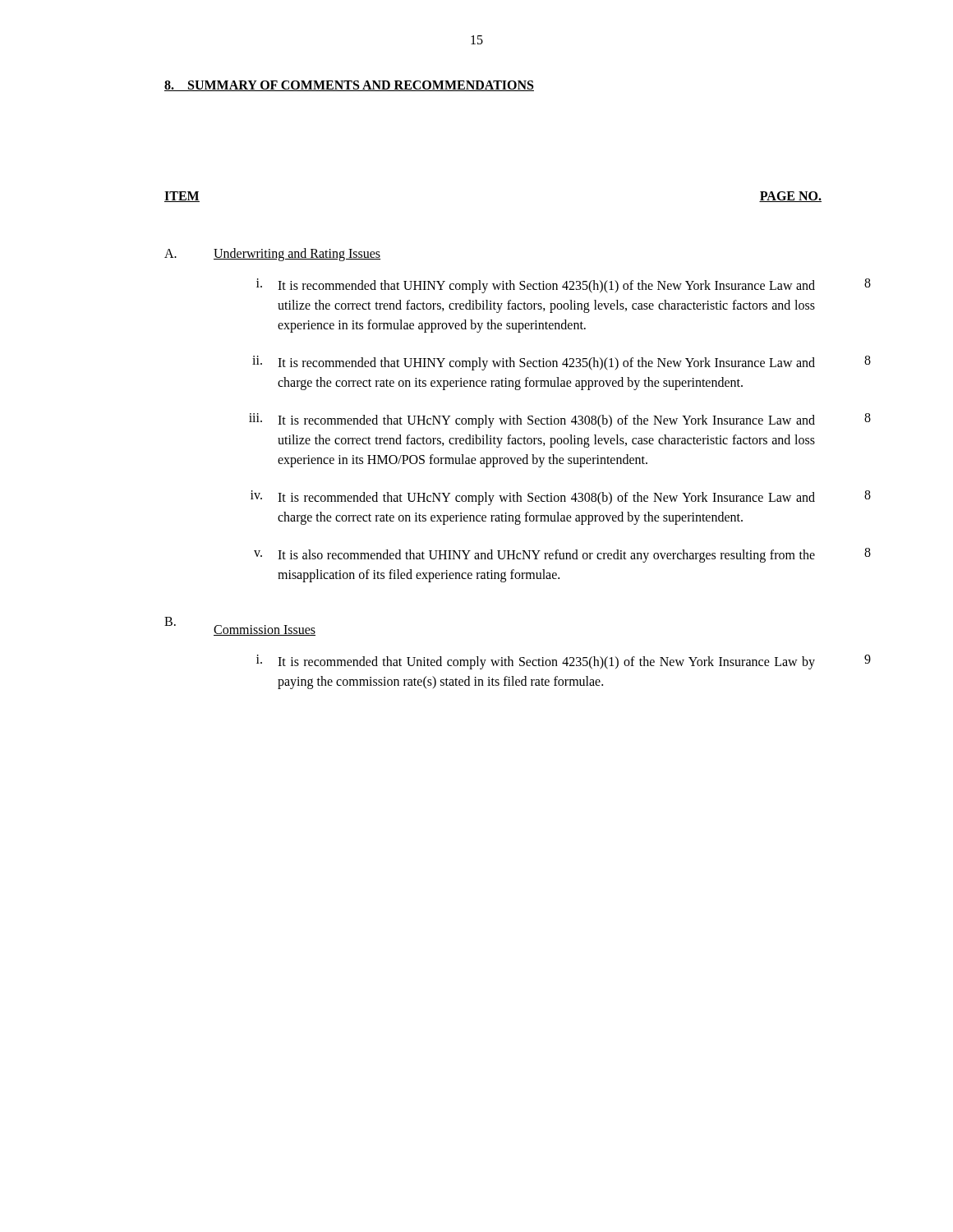Select the list item containing "Commission Issues"
Viewport: 953px width, 1232px height.
pos(265,630)
